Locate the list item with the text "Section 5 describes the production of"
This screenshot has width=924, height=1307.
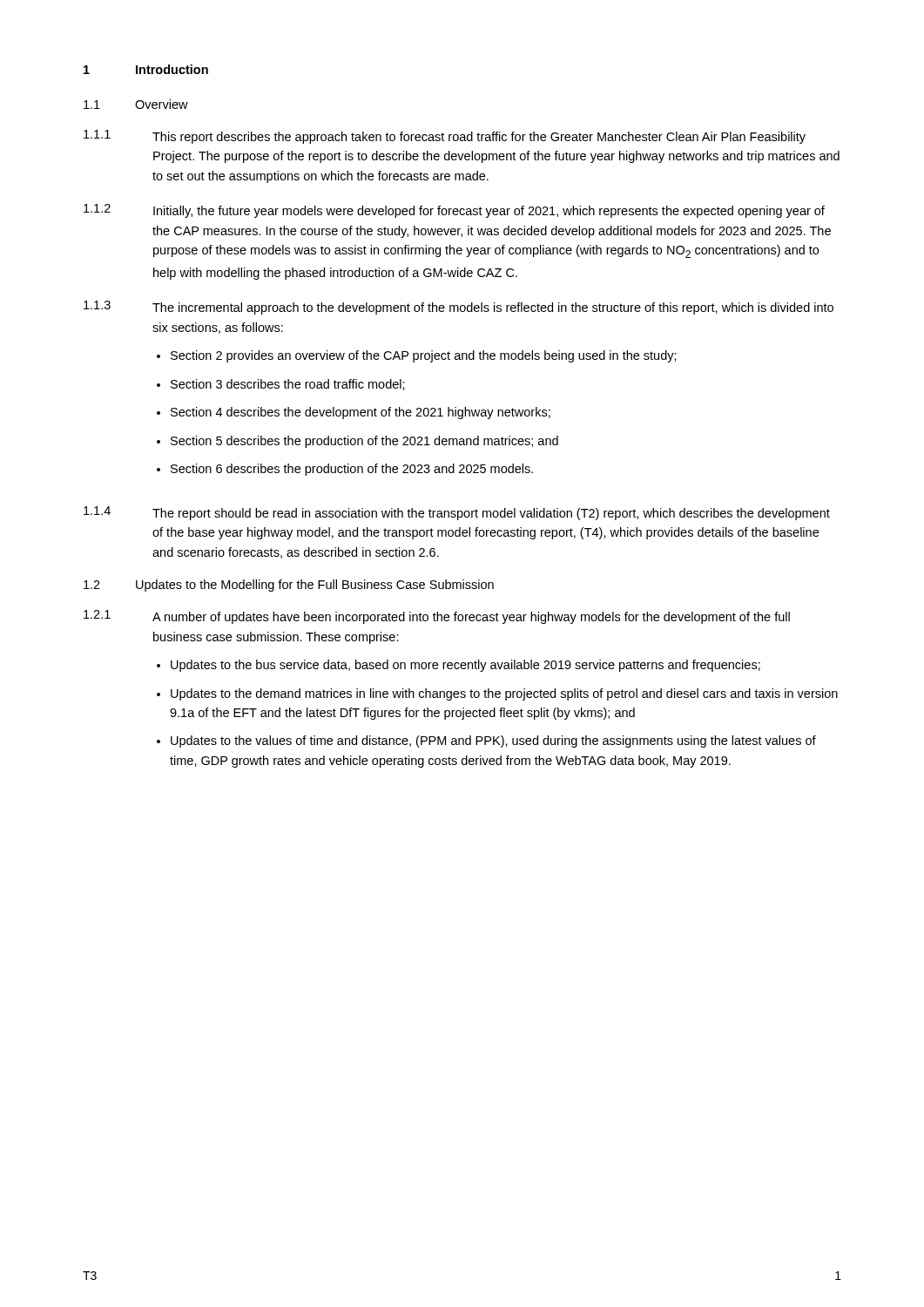coord(506,441)
